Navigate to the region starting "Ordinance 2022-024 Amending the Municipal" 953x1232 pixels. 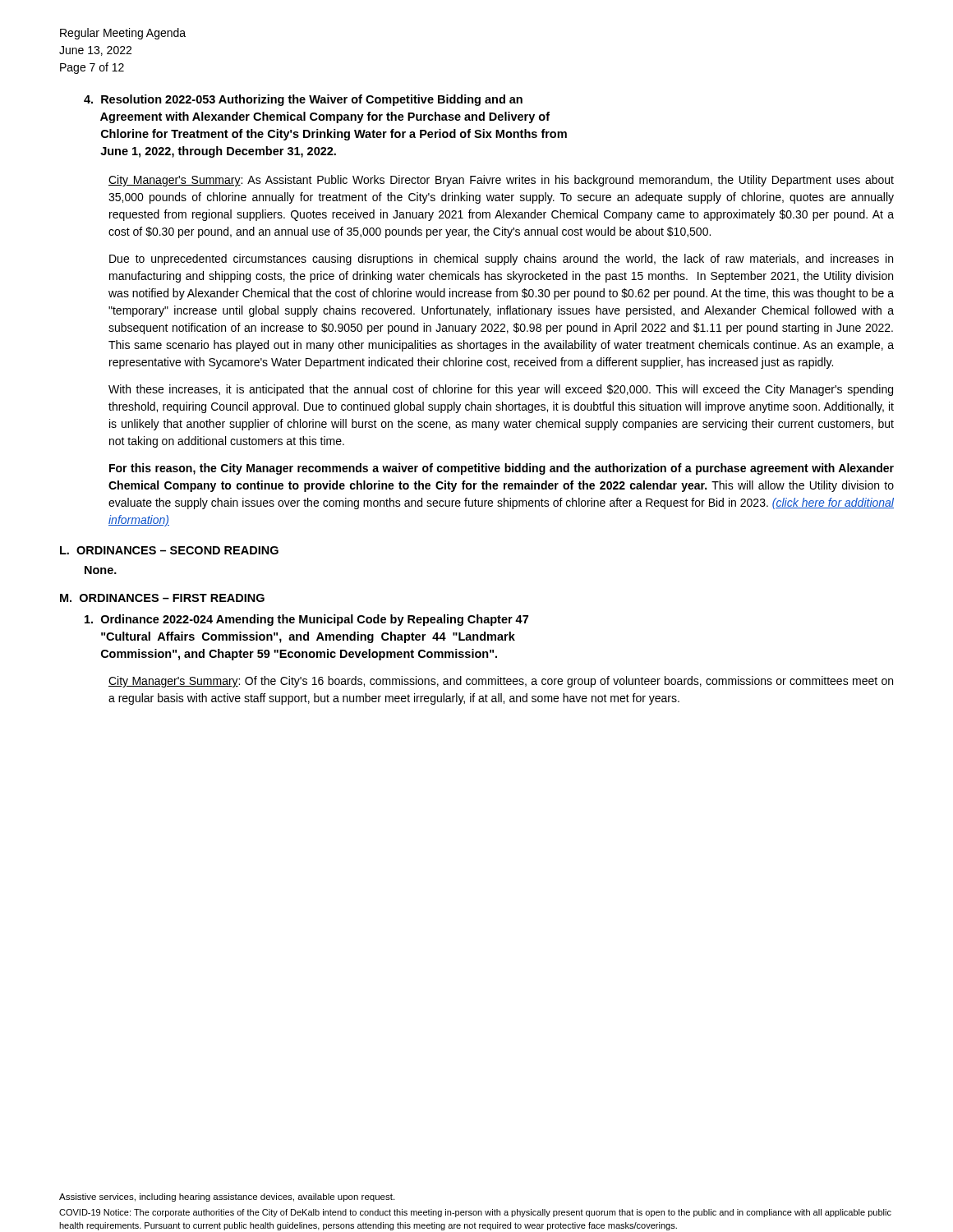point(306,637)
